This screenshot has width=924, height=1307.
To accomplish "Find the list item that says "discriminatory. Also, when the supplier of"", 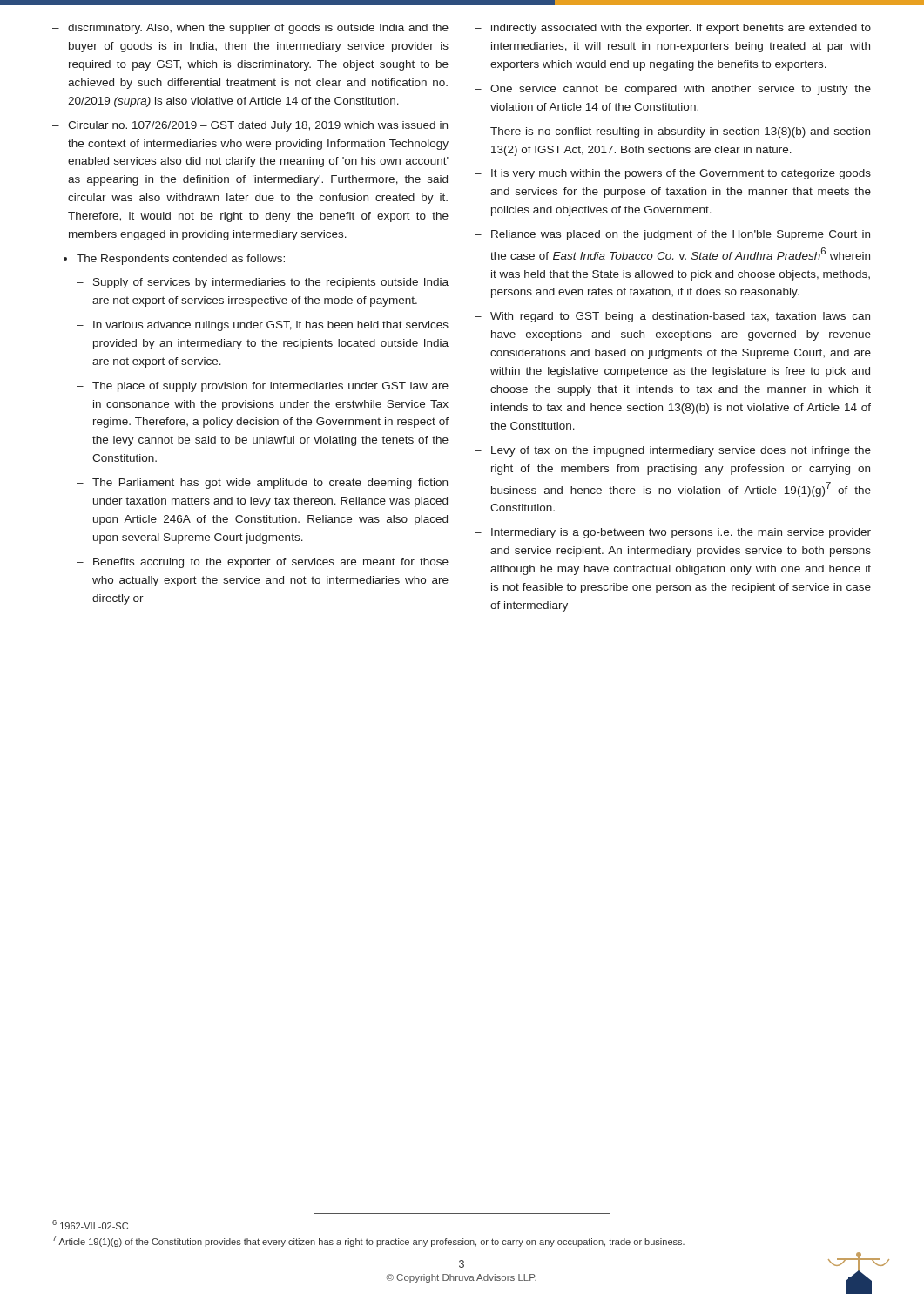I will [250, 65].
